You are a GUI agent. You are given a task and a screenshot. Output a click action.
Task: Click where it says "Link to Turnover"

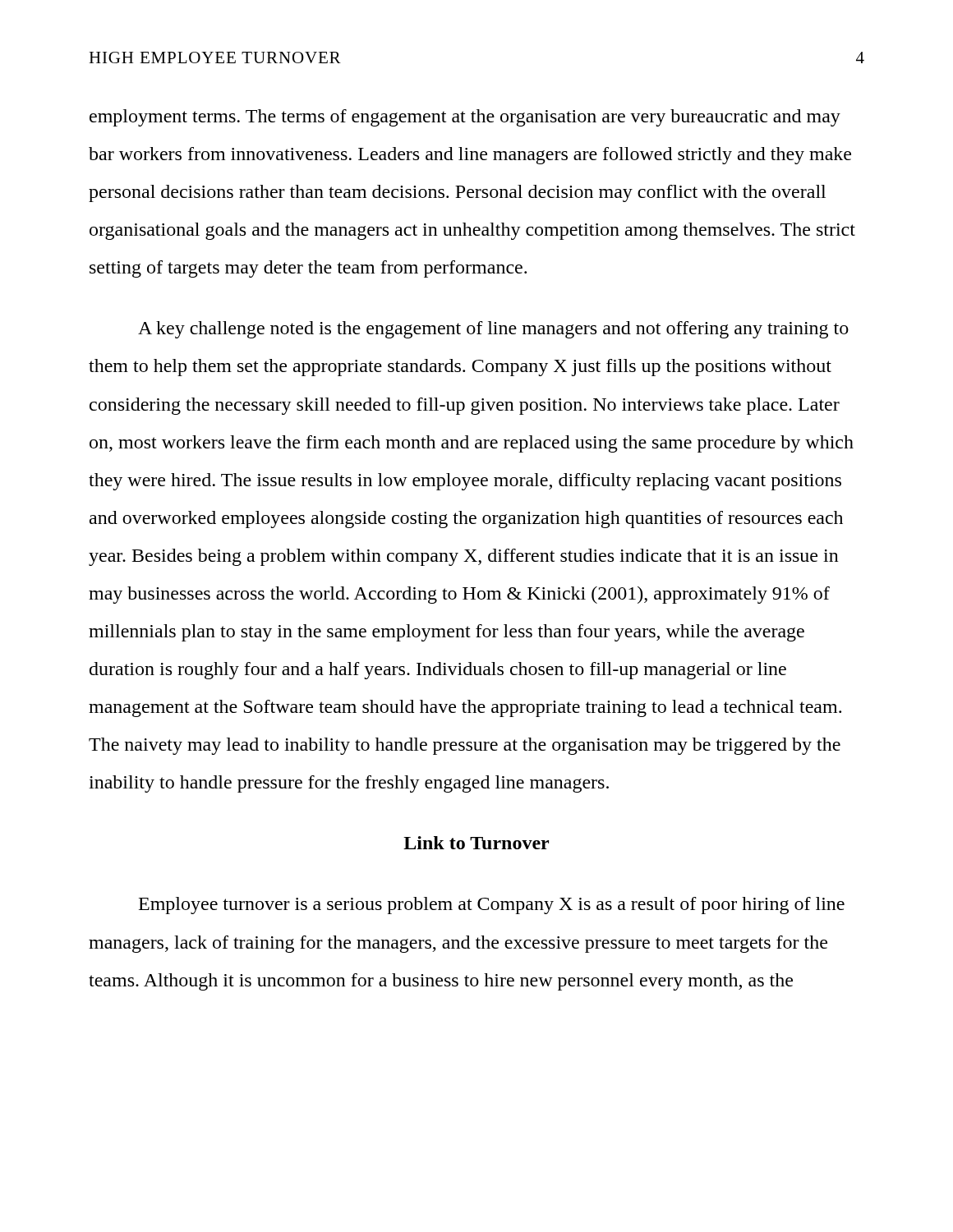(476, 843)
